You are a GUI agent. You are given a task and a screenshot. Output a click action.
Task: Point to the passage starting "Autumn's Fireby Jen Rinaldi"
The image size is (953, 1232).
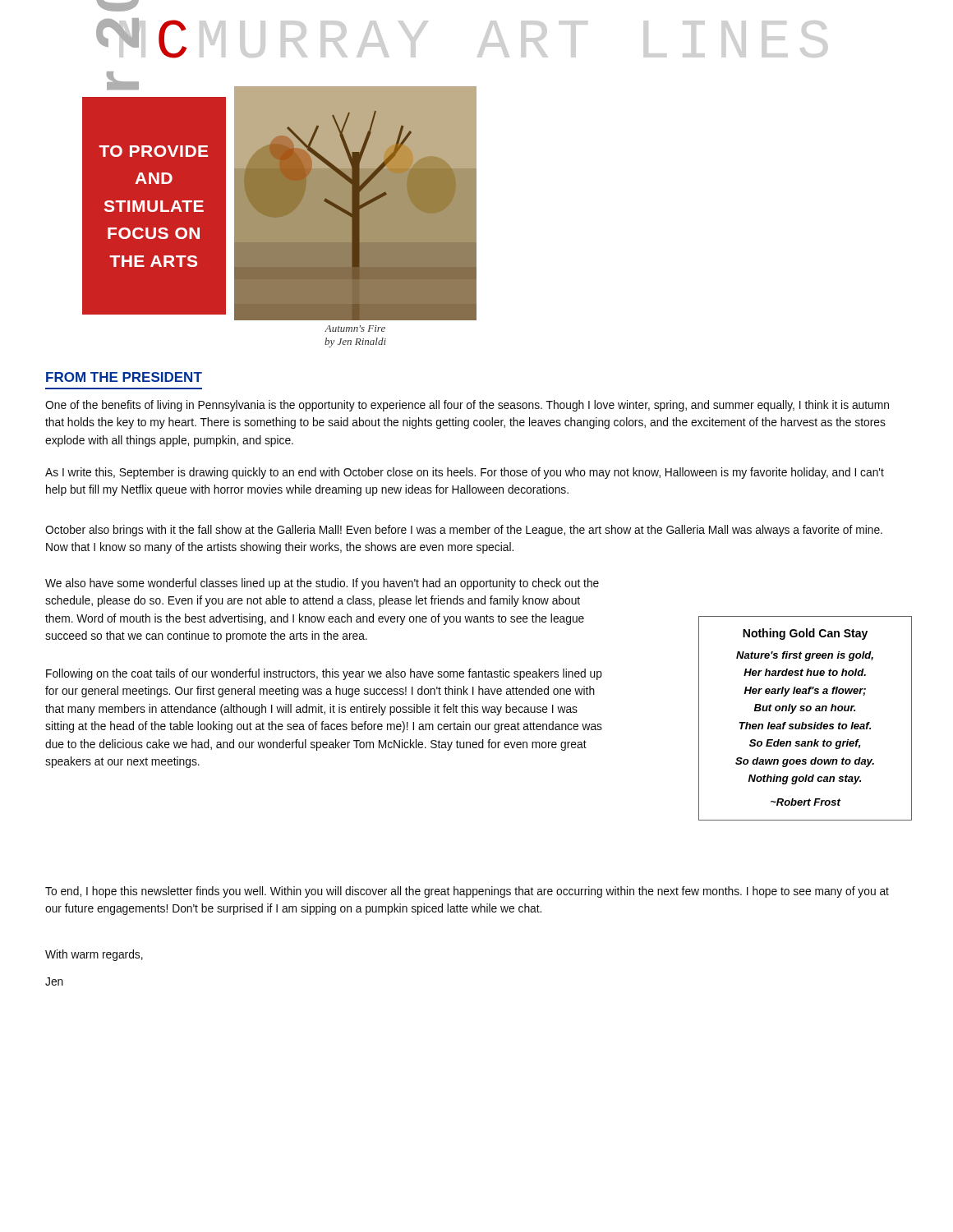(x=355, y=335)
